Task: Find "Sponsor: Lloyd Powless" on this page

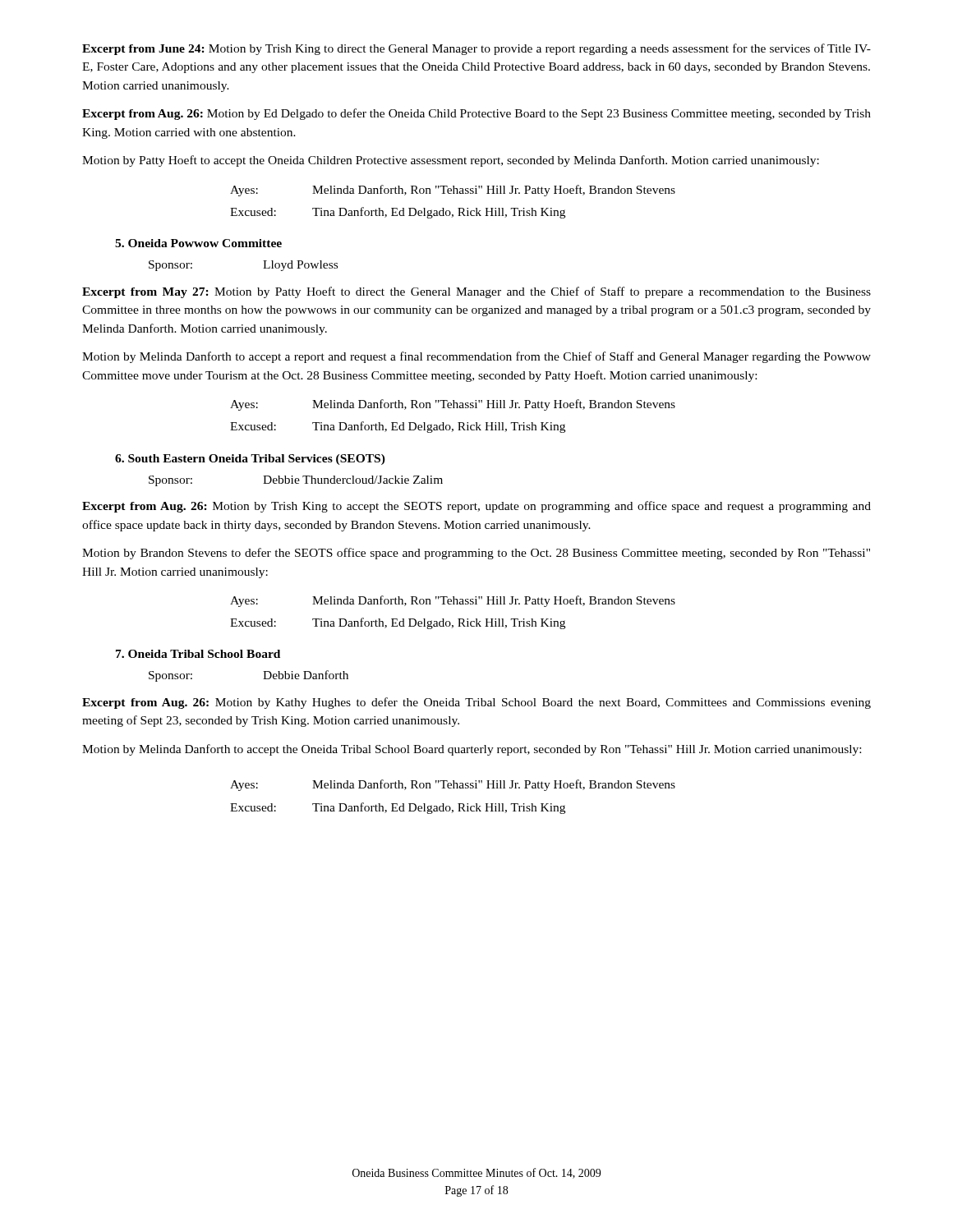Action: click(167, 266)
